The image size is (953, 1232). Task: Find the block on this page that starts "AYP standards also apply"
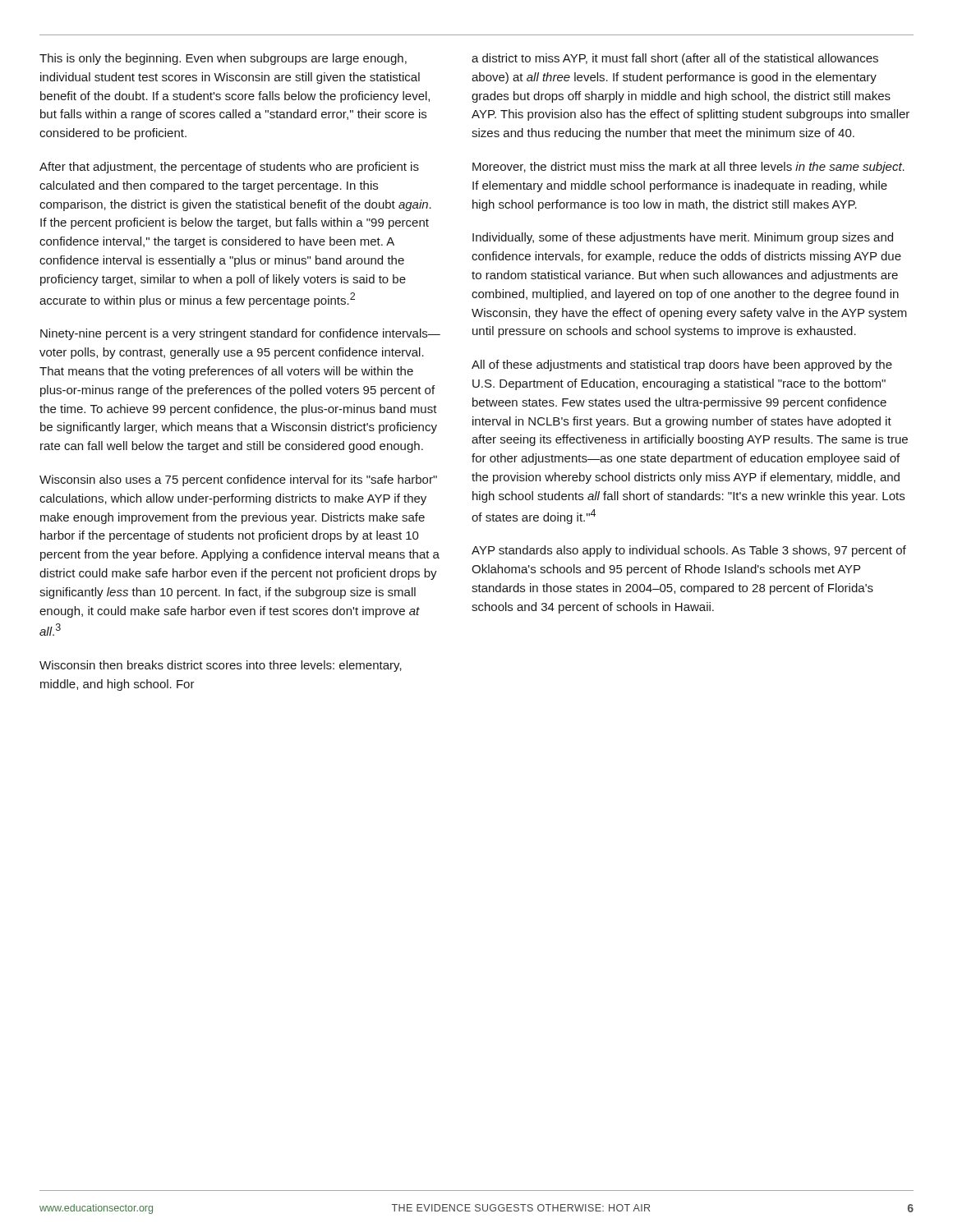click(693, 579)
